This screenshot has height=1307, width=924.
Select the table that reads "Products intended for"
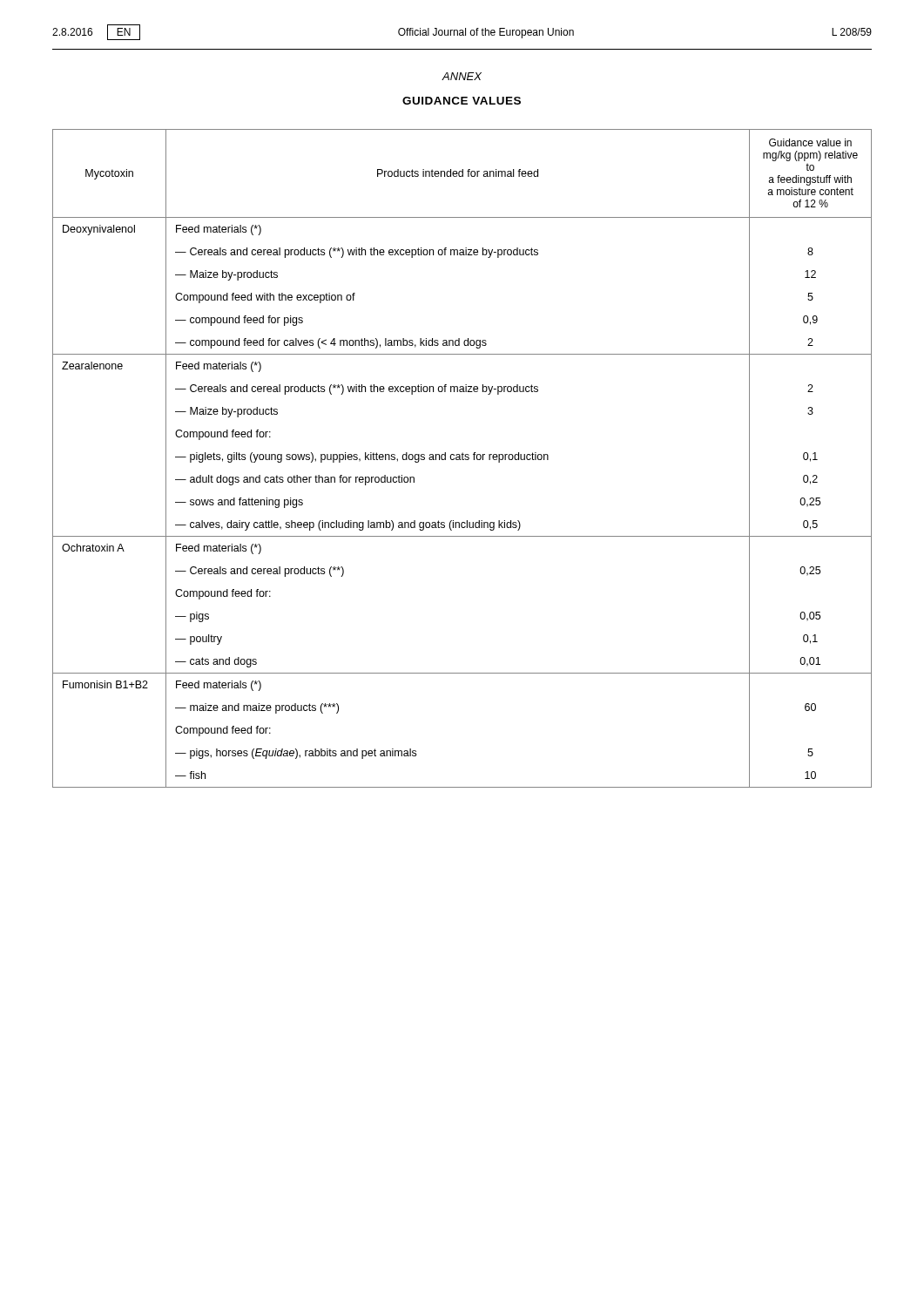pyautogui.click(x=462, y=458)
